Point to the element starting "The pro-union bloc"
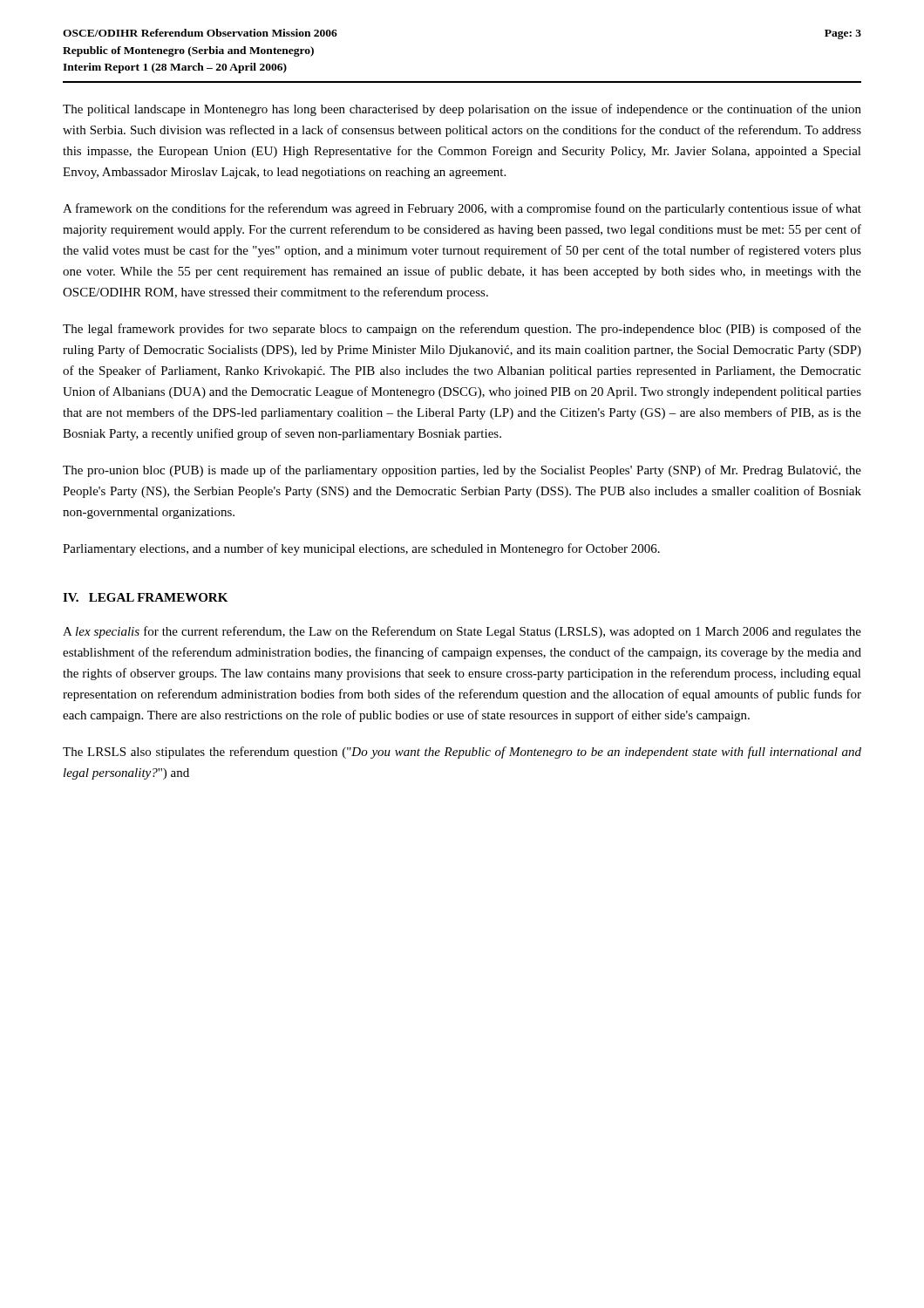 [x=462, y=491]
